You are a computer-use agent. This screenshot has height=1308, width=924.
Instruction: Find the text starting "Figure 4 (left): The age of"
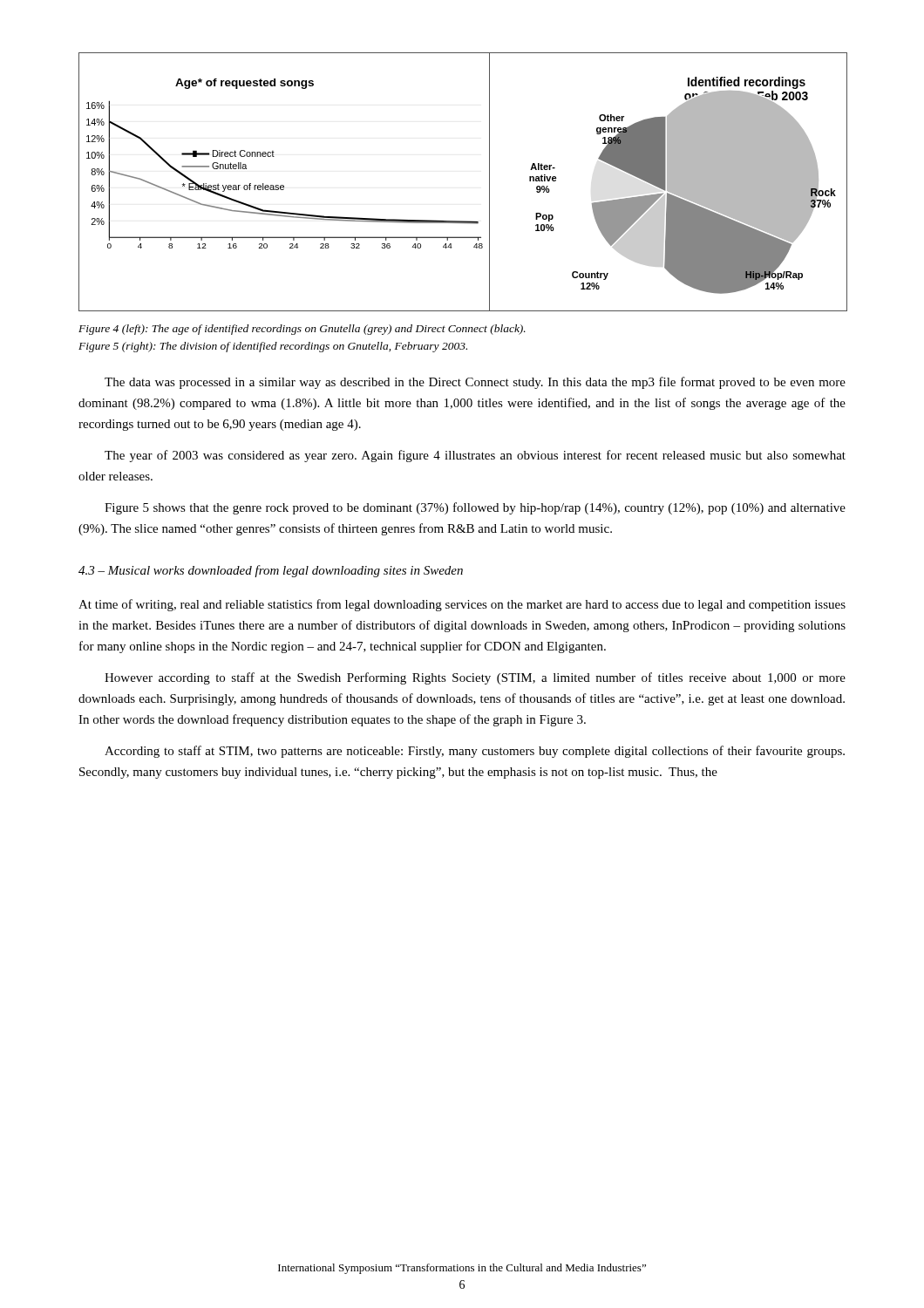(x=302, y=337)
